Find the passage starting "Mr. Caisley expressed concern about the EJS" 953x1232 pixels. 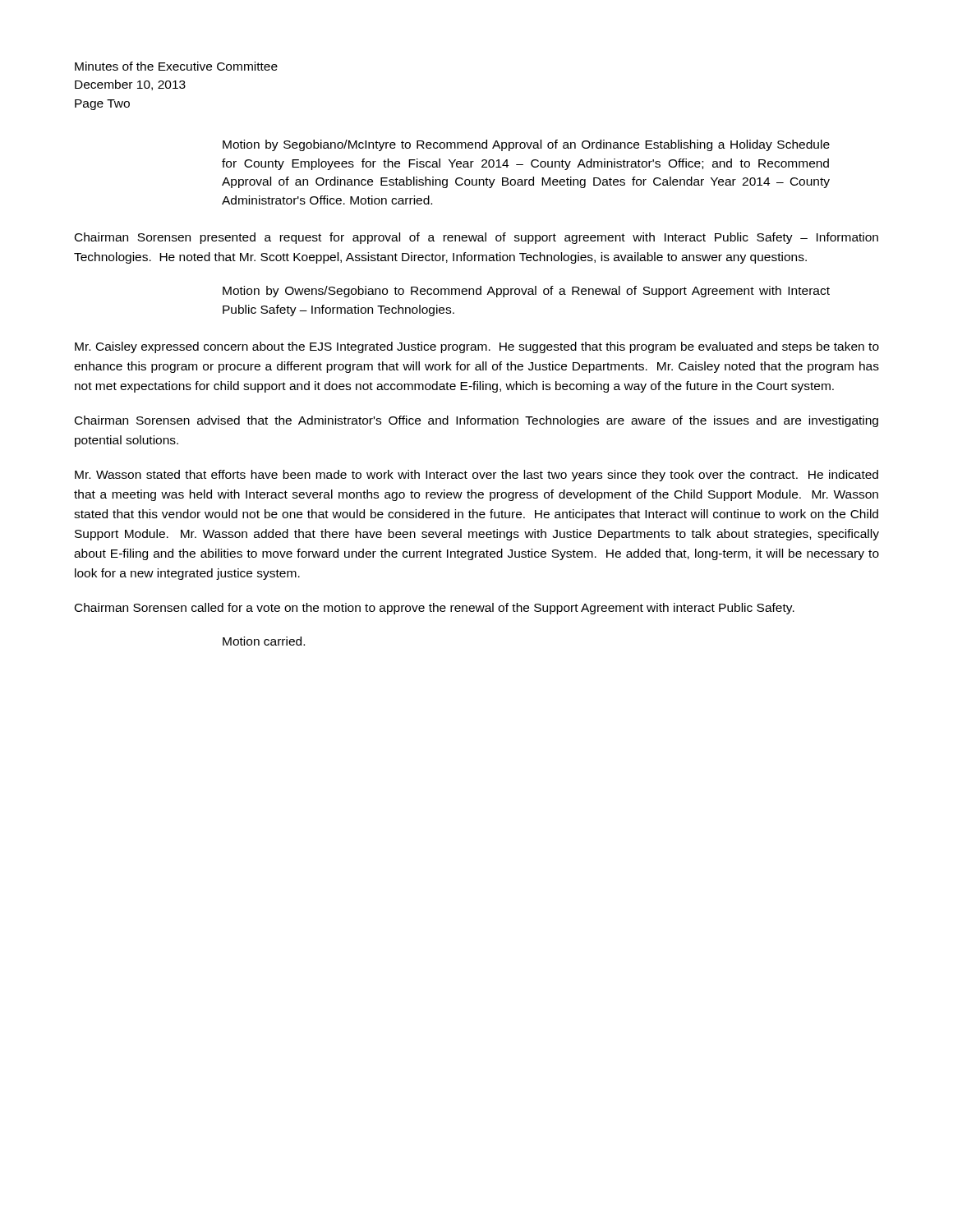click(x=476, y=366)
